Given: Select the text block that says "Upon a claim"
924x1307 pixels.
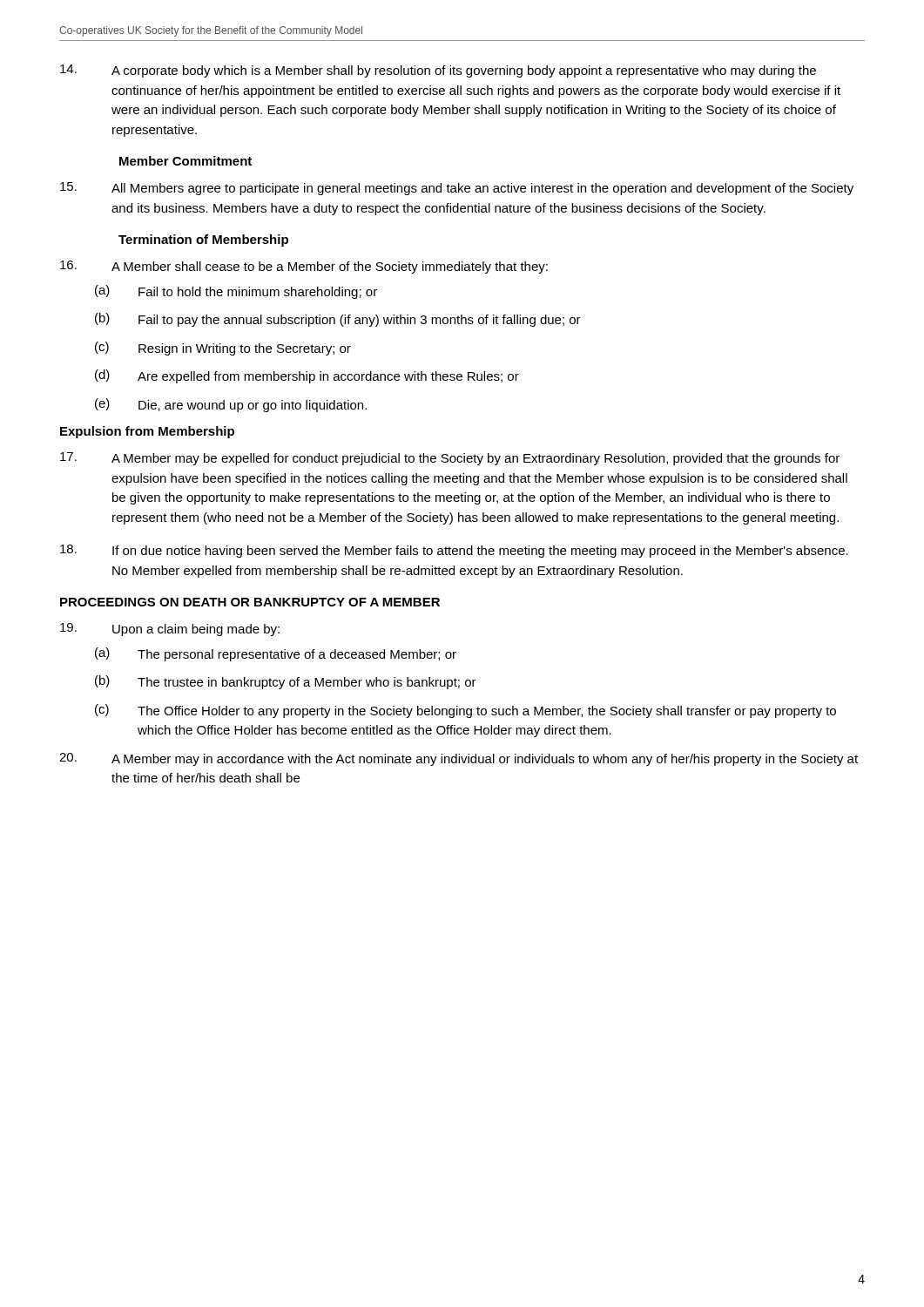Looking at the screenshot, I should coord(170,630).
